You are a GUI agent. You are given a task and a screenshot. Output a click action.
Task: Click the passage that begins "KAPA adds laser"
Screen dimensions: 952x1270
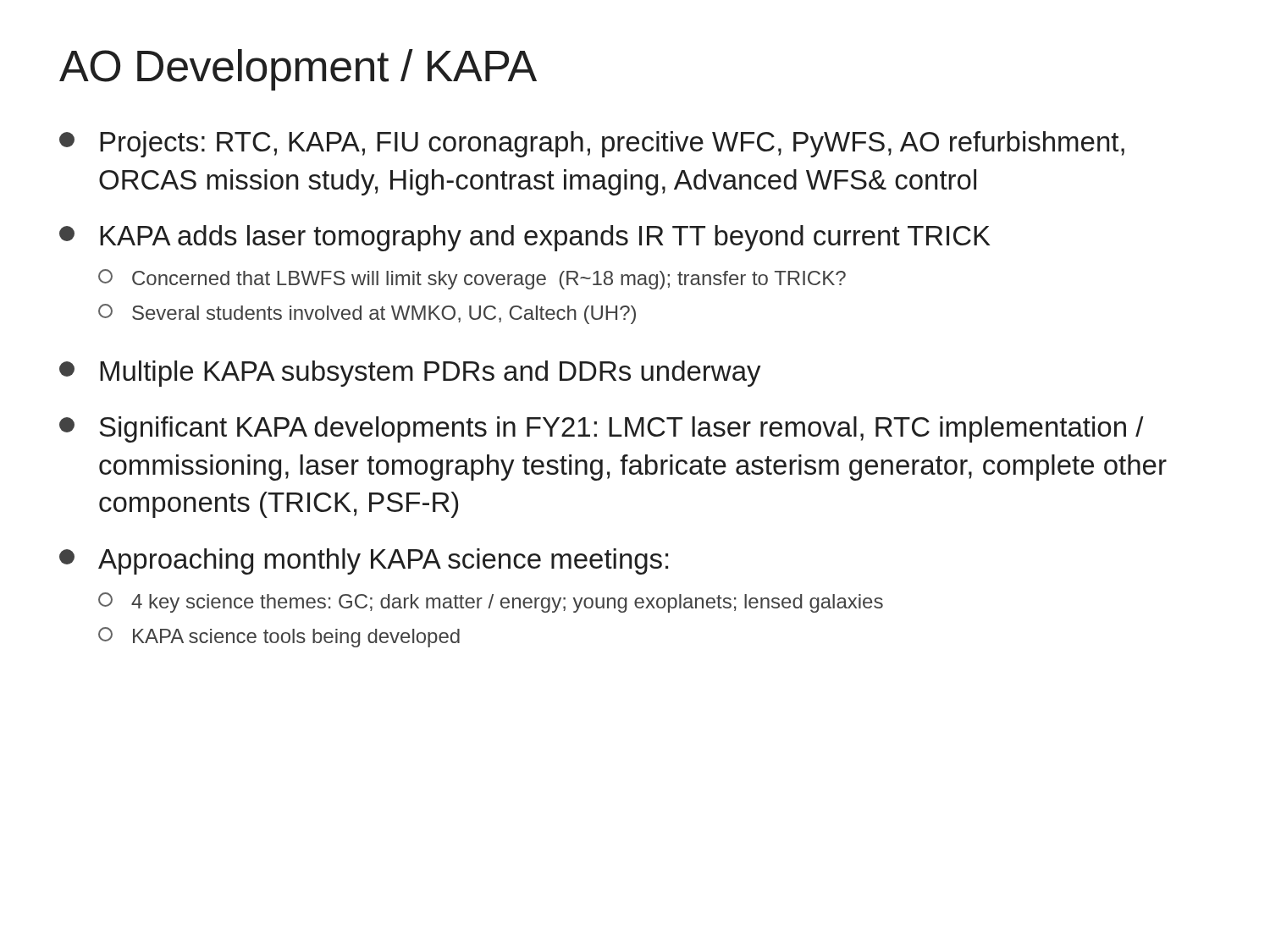635,276
